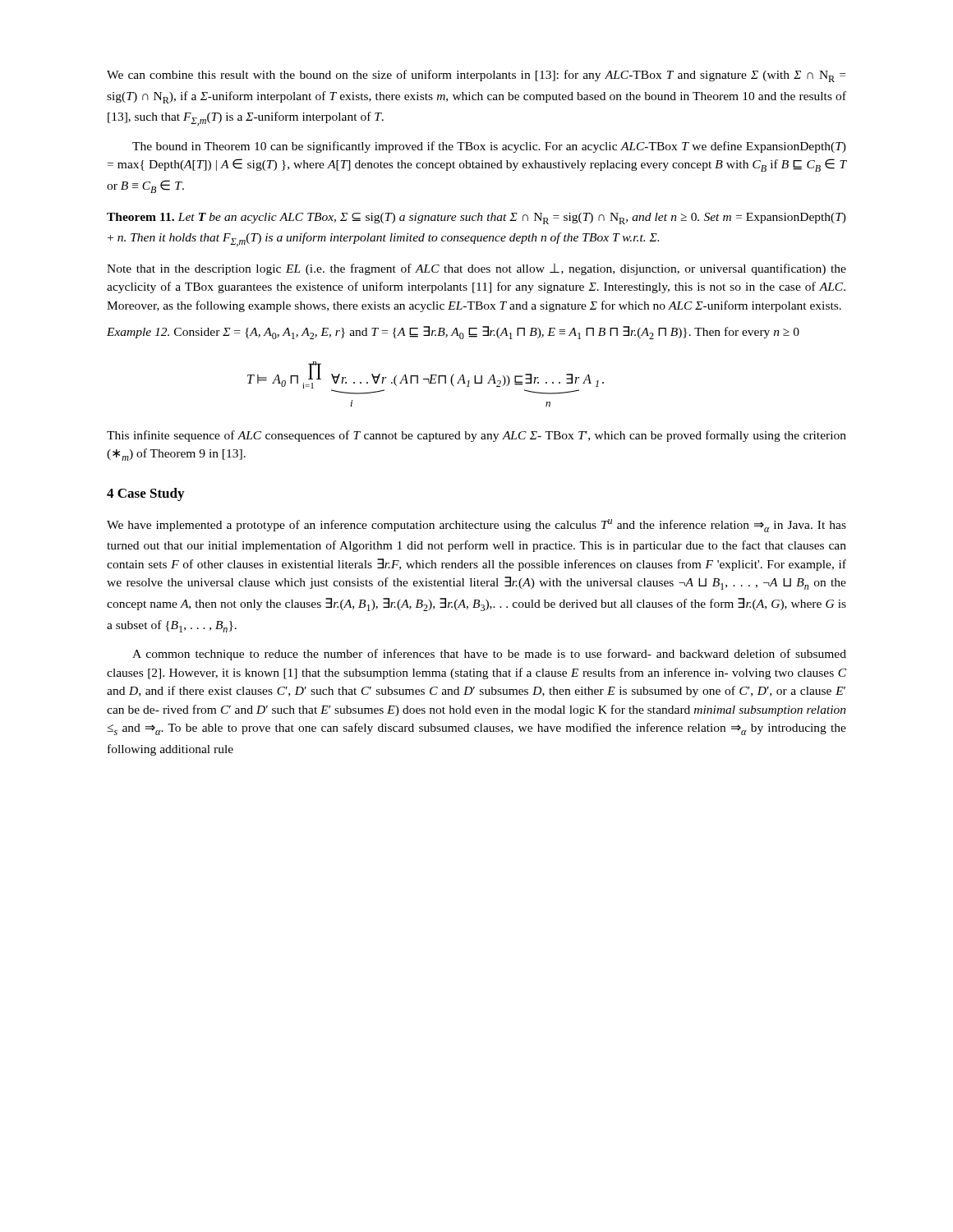Navigate to the text block starting "This infinite sequence of ALC consequences of"
Viewport: 953px width, 1232px height.
coord(476,446)
